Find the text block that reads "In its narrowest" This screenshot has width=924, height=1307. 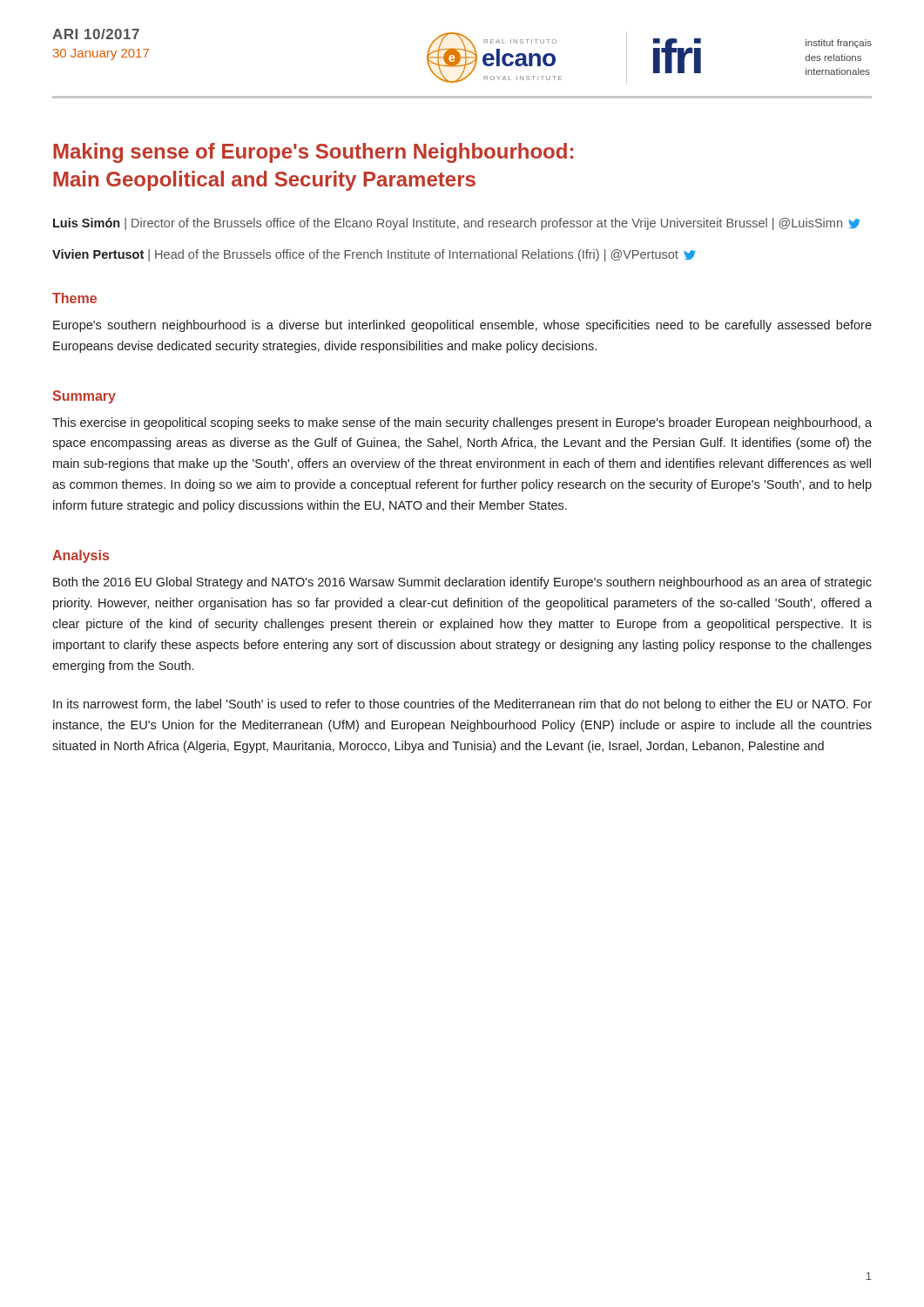[x=462, y=725]
